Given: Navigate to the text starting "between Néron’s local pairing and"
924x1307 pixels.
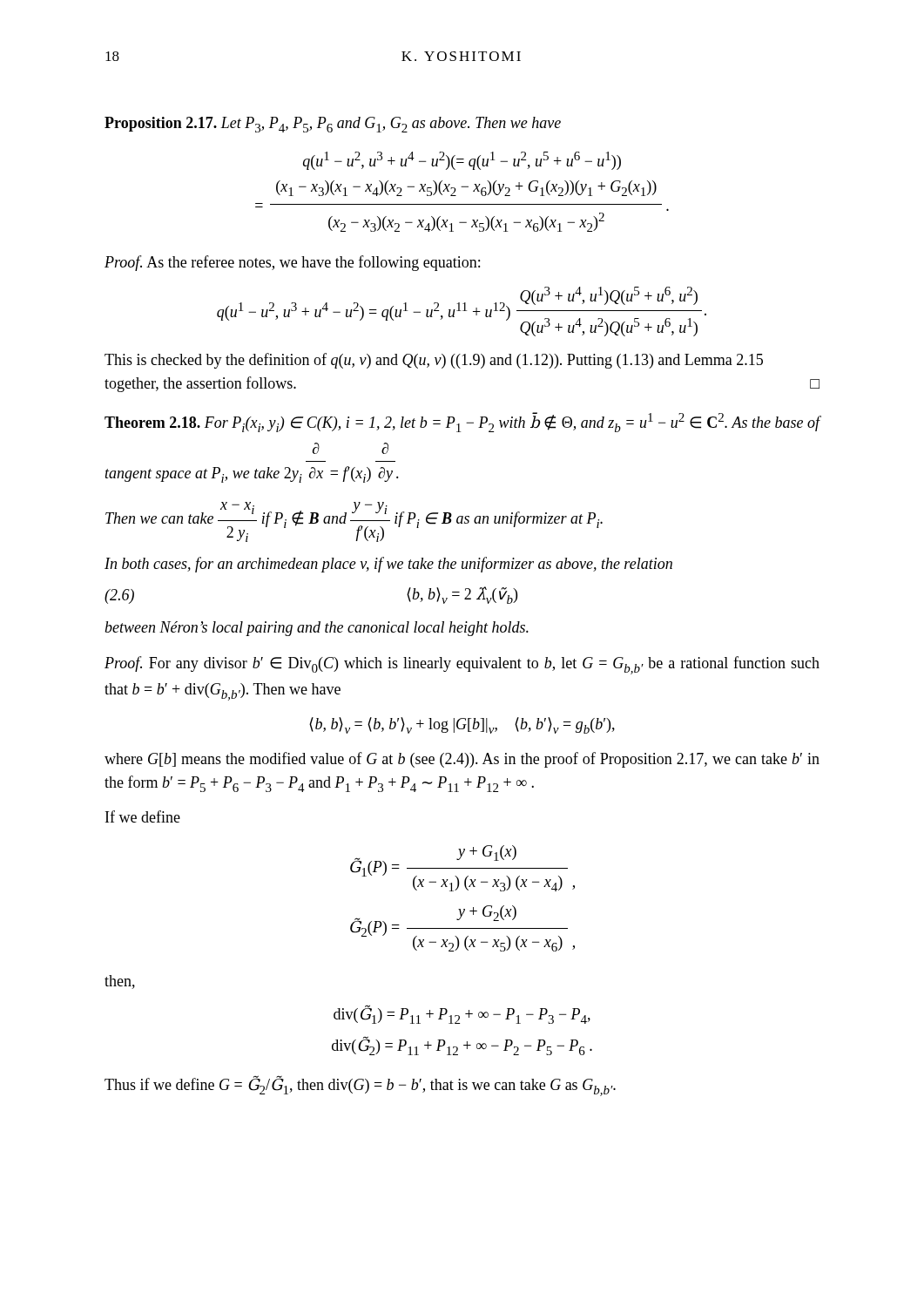Looking at the screenshot, I should (x=317, y=627).
